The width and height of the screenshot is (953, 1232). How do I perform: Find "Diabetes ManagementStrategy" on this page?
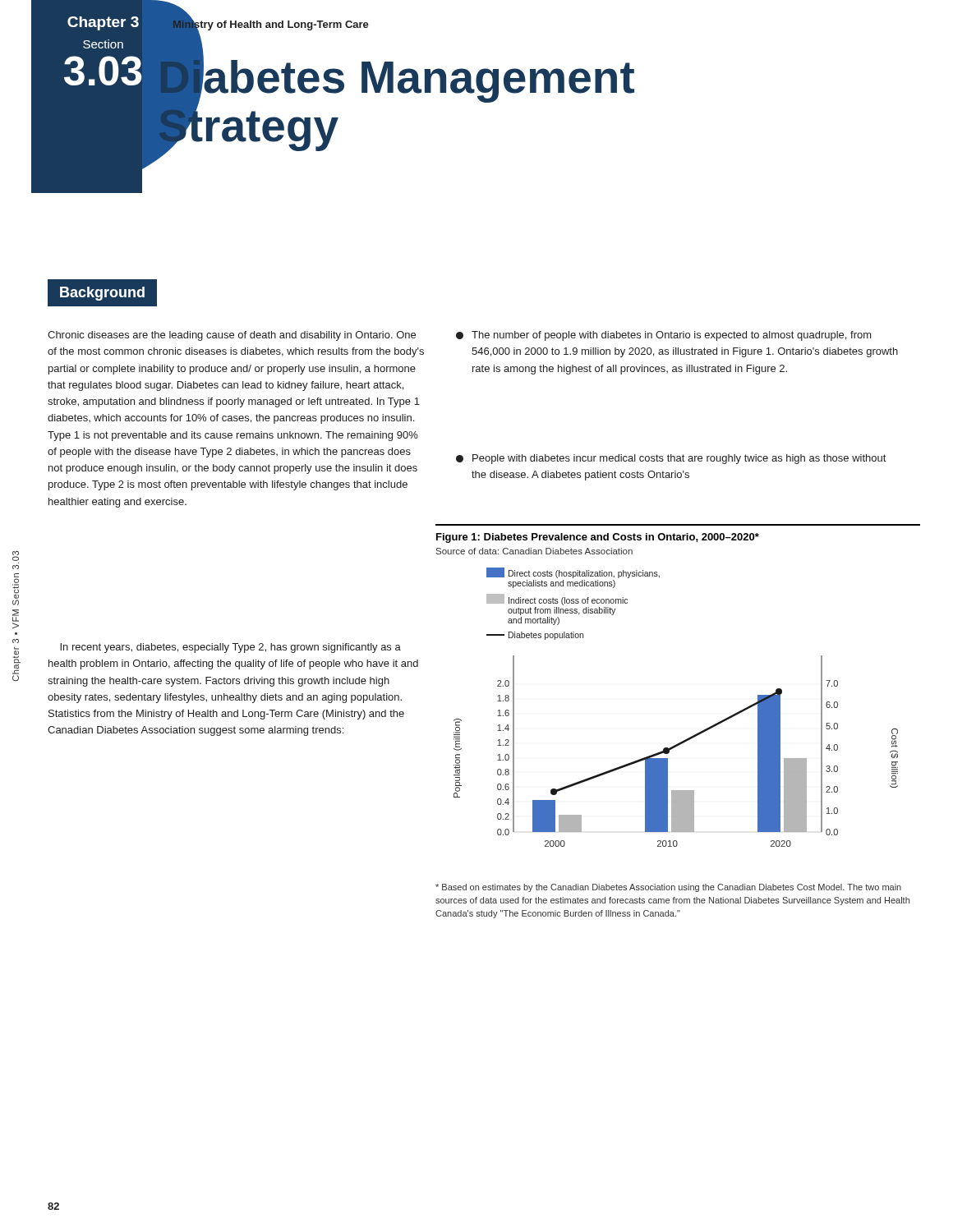tap(396, 102)
